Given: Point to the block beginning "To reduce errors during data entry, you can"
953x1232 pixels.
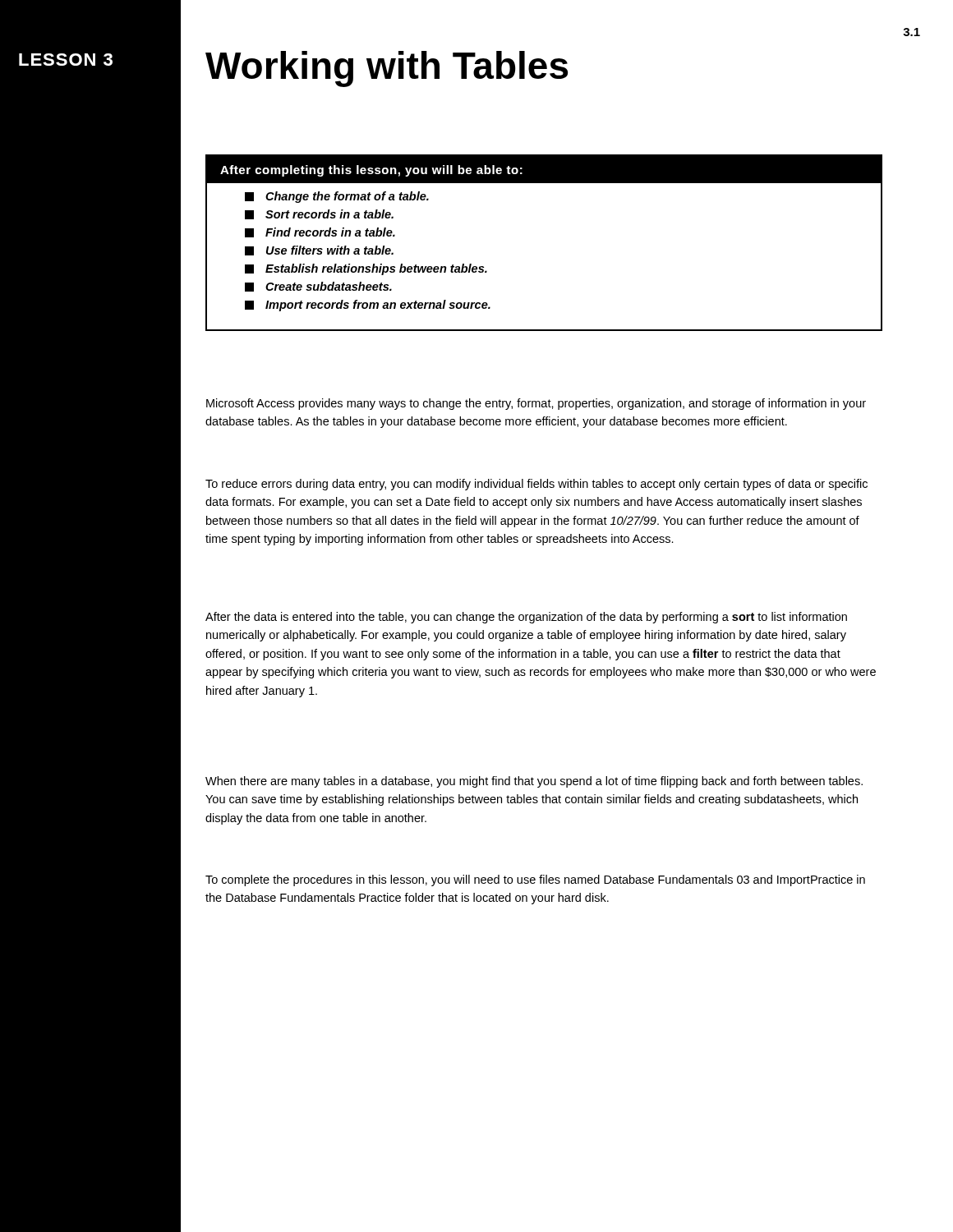Looking at the screenshot, I should pos(537,511).
